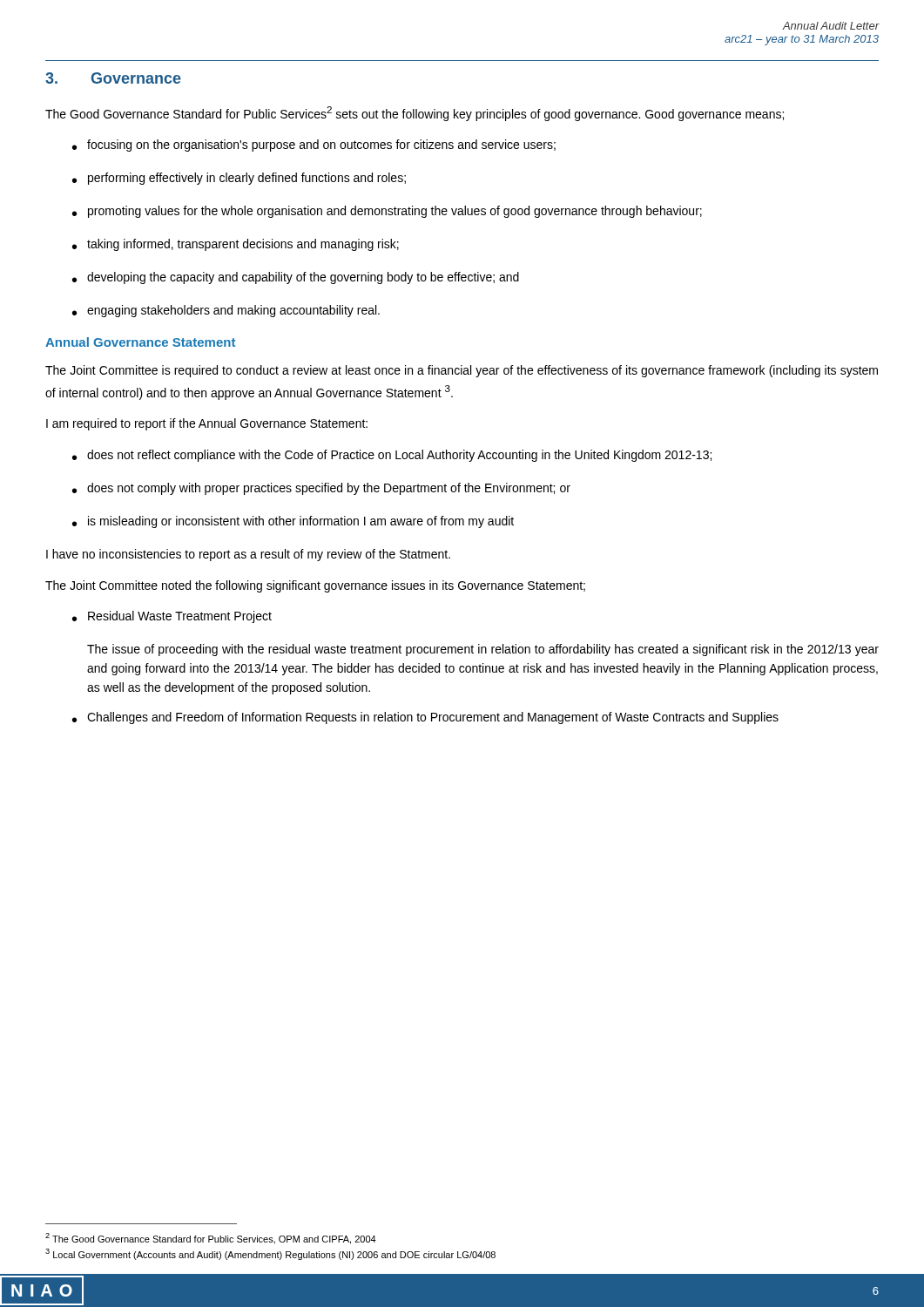Locate the list item that says "• engaging stakeholders and making accountability real."
The width and height of the screenshot is (924, 1307).
[x=226, y=311]
